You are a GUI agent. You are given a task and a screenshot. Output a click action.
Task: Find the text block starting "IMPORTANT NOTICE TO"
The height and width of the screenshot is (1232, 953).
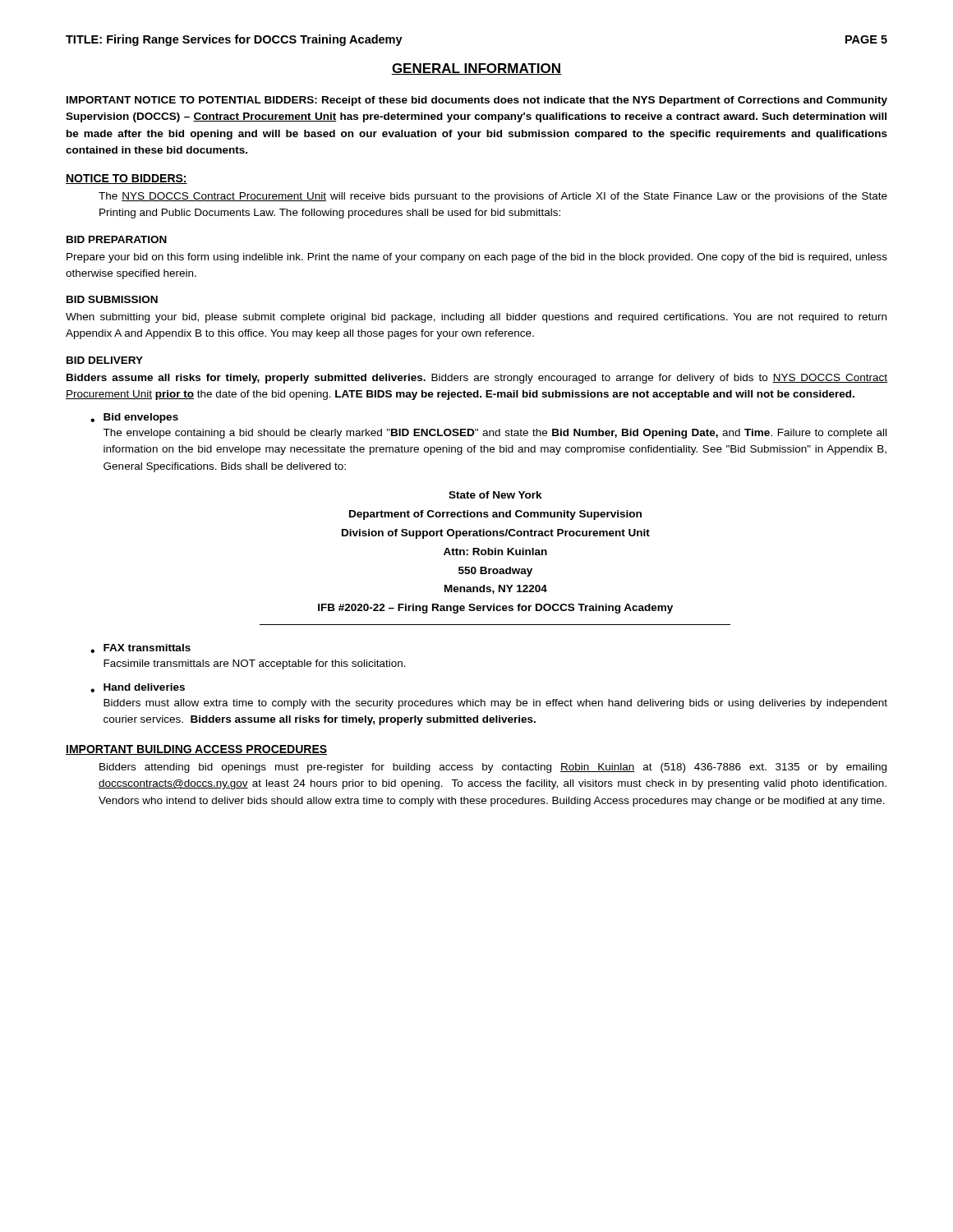point(476,125)
